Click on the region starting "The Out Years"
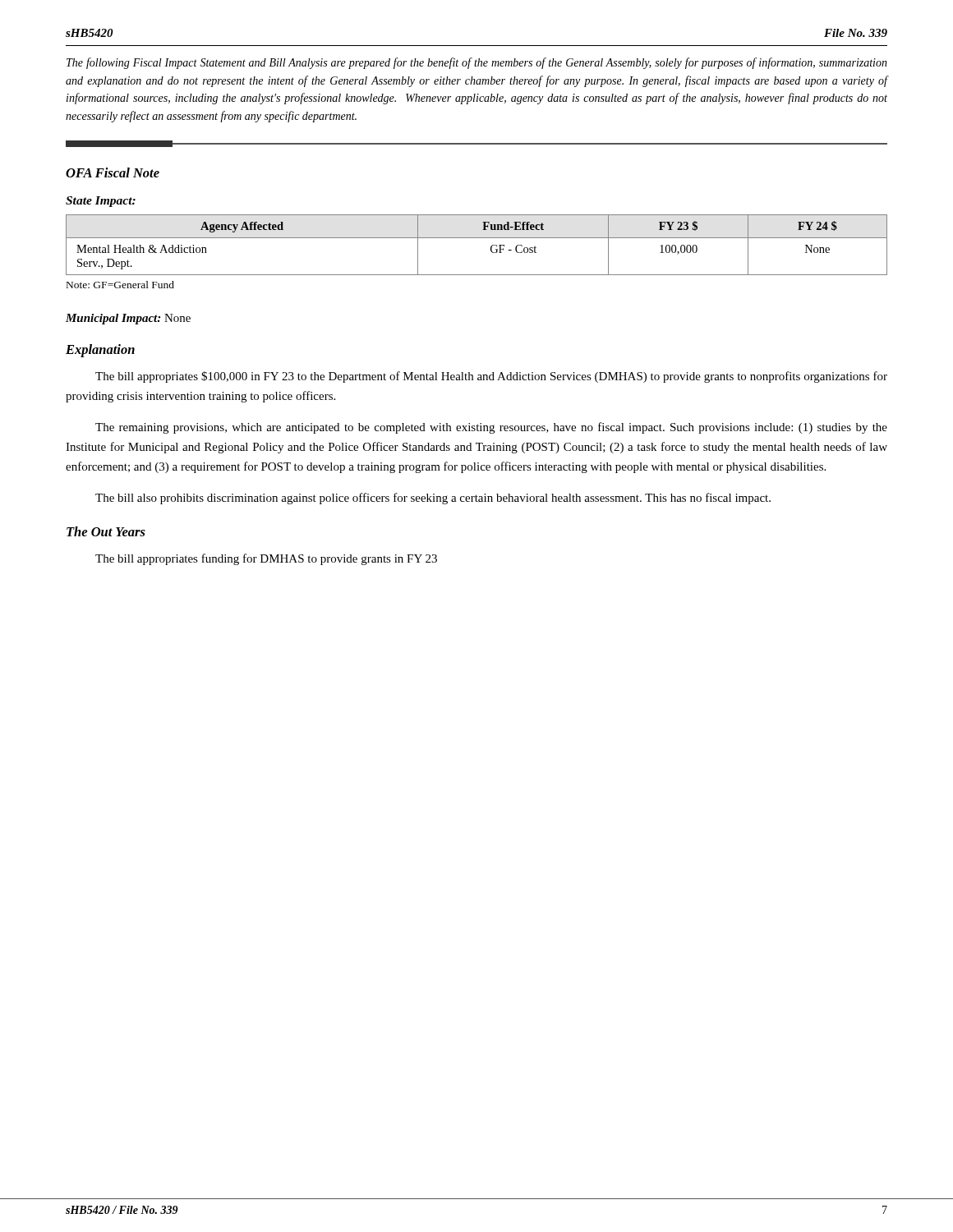 click(106, 532)
